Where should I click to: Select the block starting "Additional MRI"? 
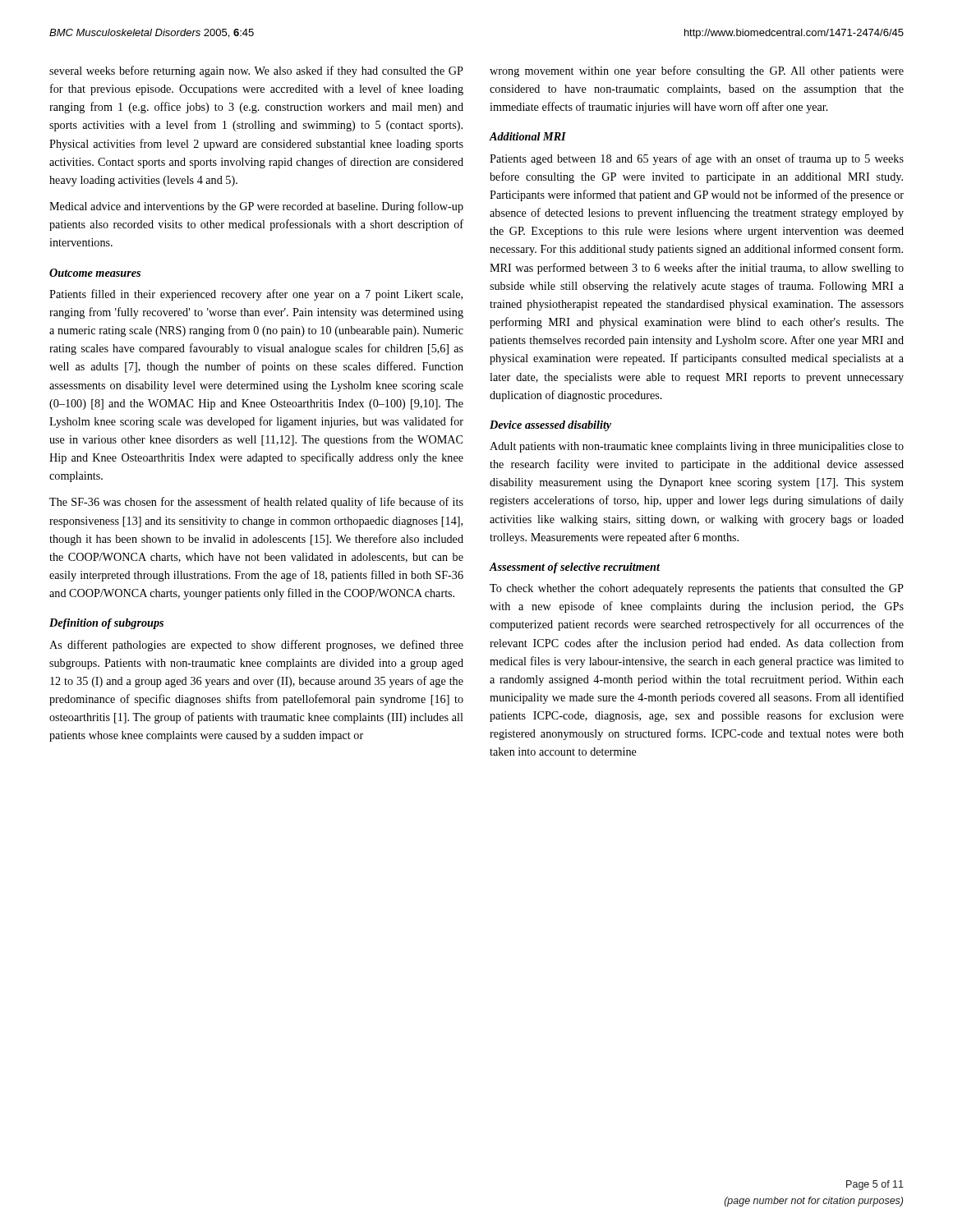click(528, 137)
